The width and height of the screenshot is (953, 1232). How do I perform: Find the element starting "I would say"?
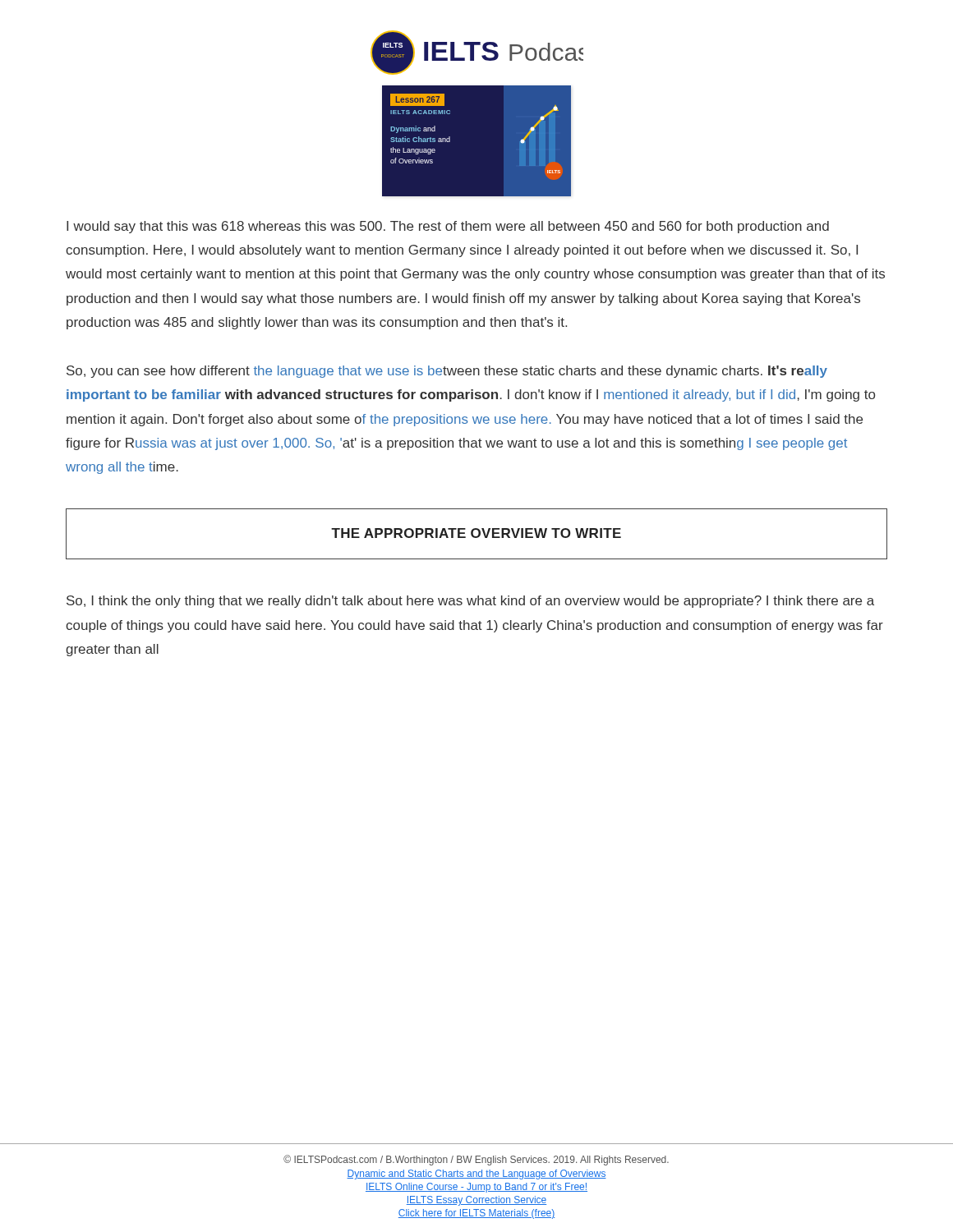(476, 274)
